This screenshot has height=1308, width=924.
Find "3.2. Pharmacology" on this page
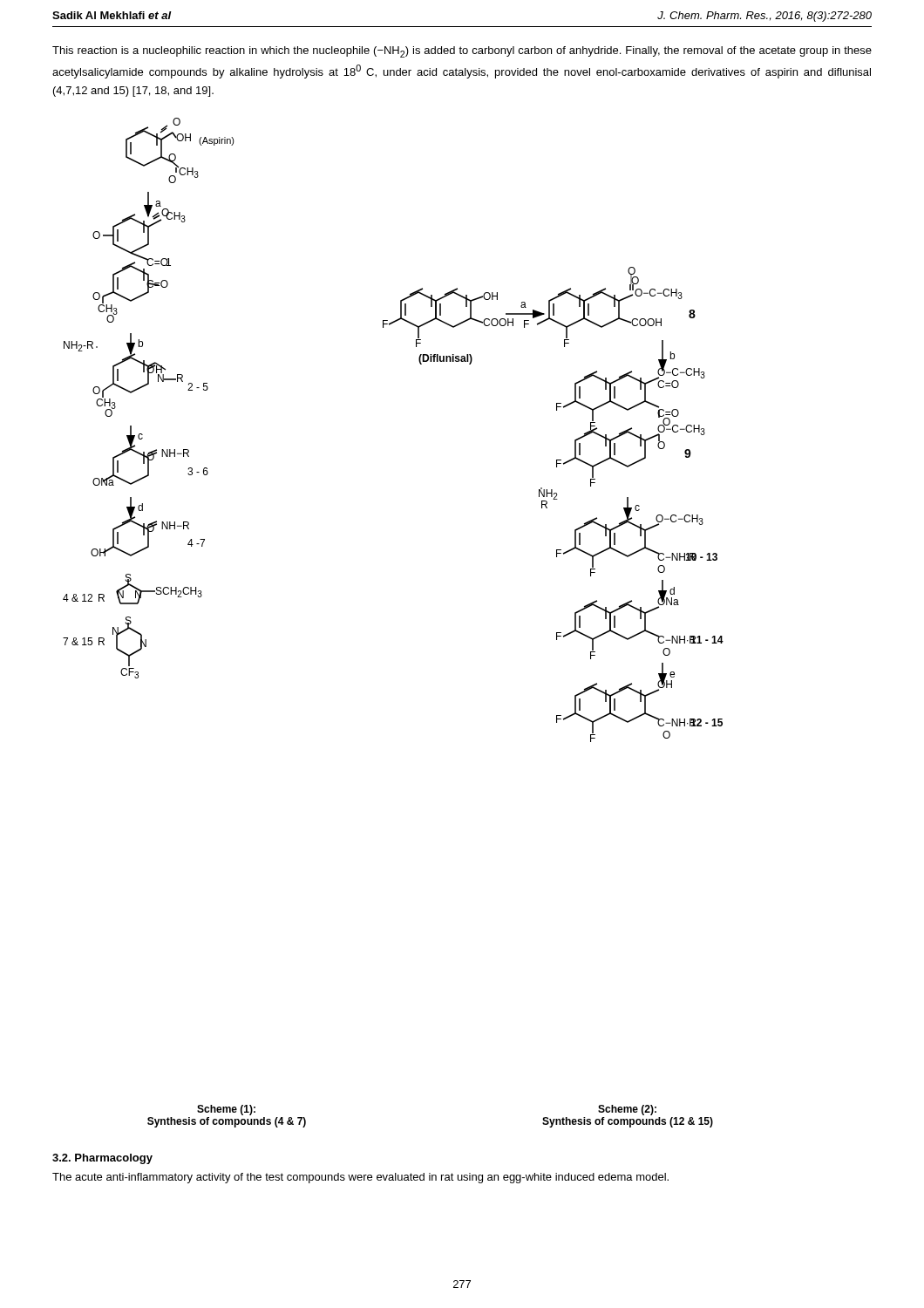102,1158
